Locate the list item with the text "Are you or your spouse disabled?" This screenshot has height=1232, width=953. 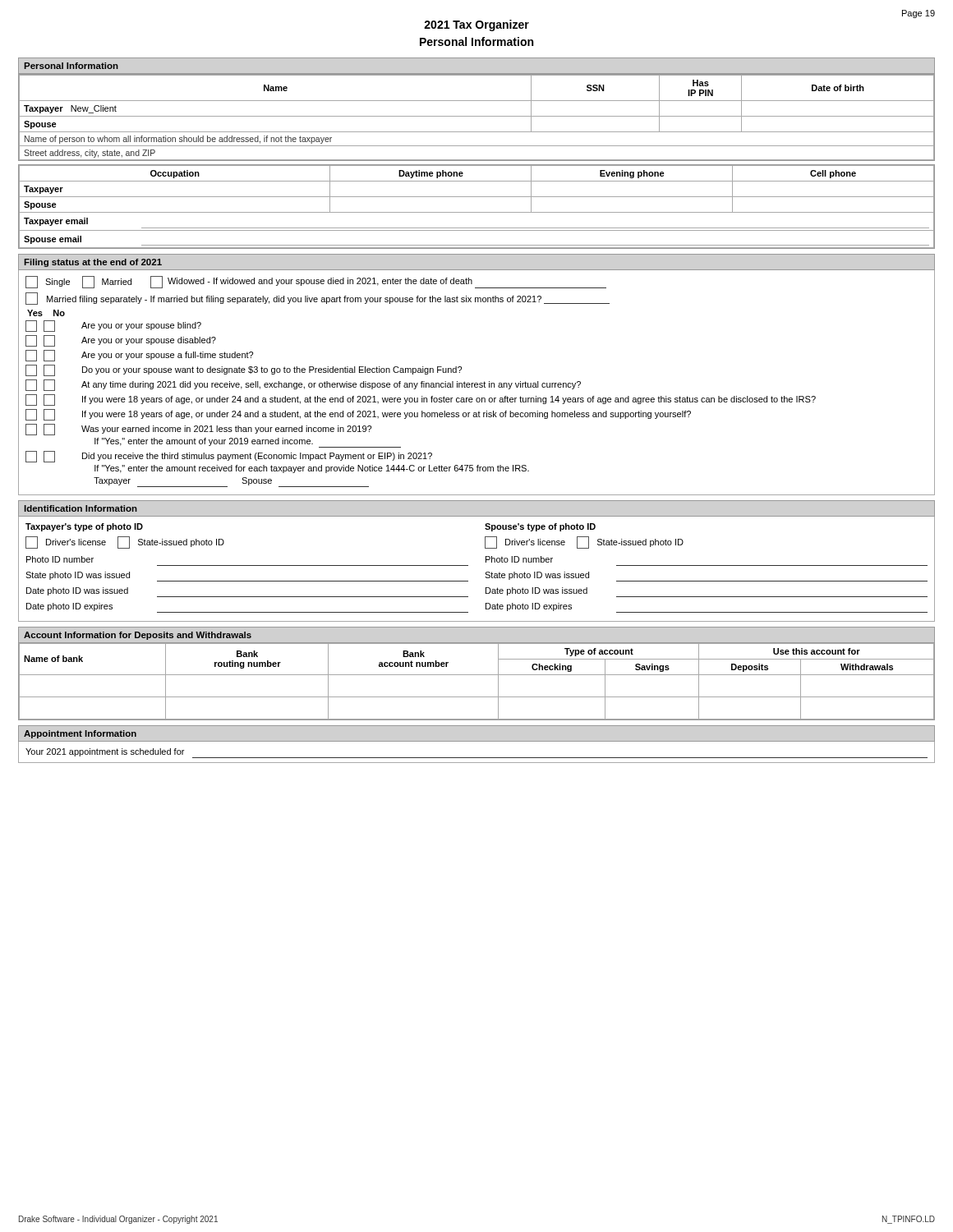click(121, 341)
